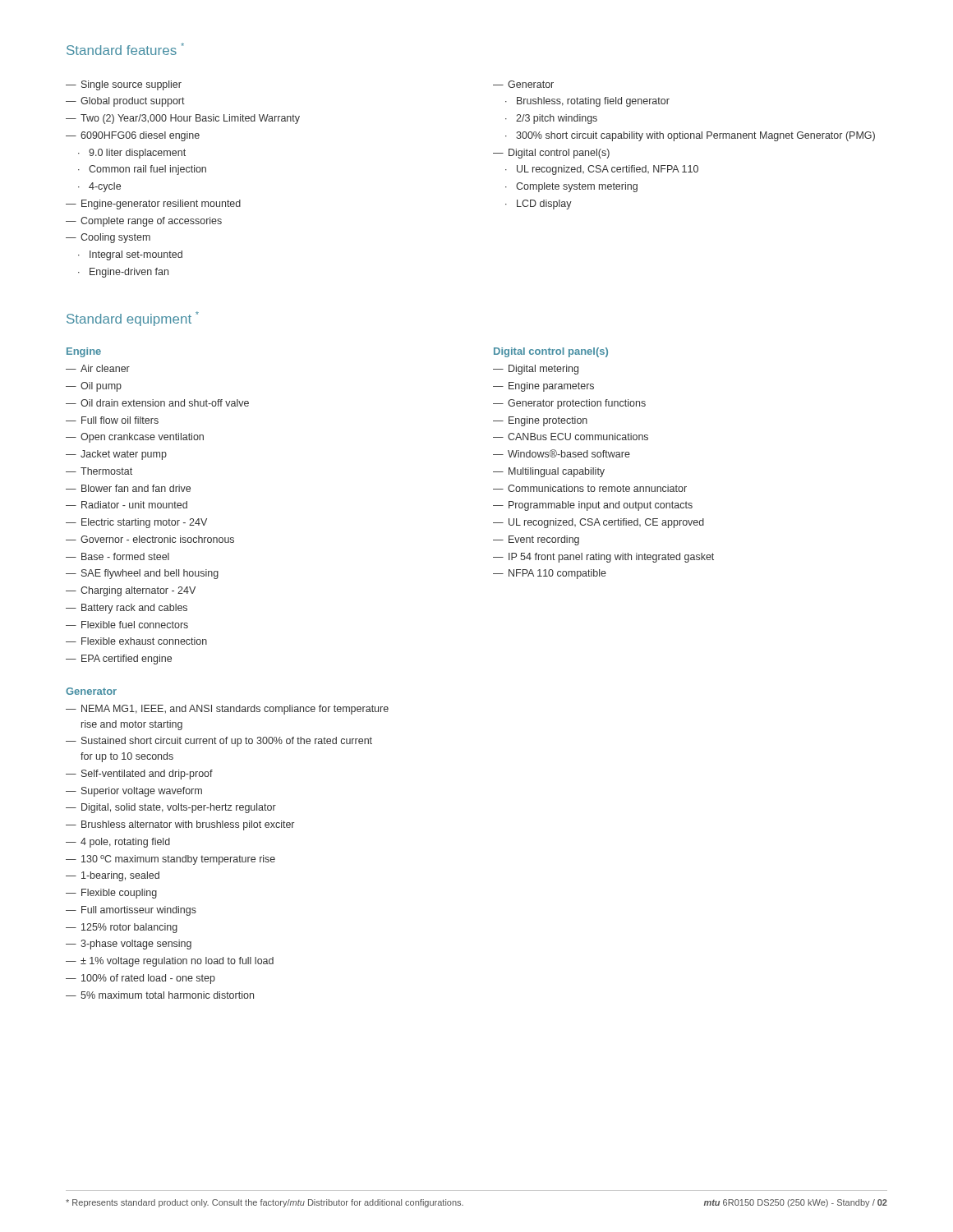The width and height of the screenshot is (953, 1232).
Task: Find the region starting "100% of rated load -"
Action: click(148, 978)
